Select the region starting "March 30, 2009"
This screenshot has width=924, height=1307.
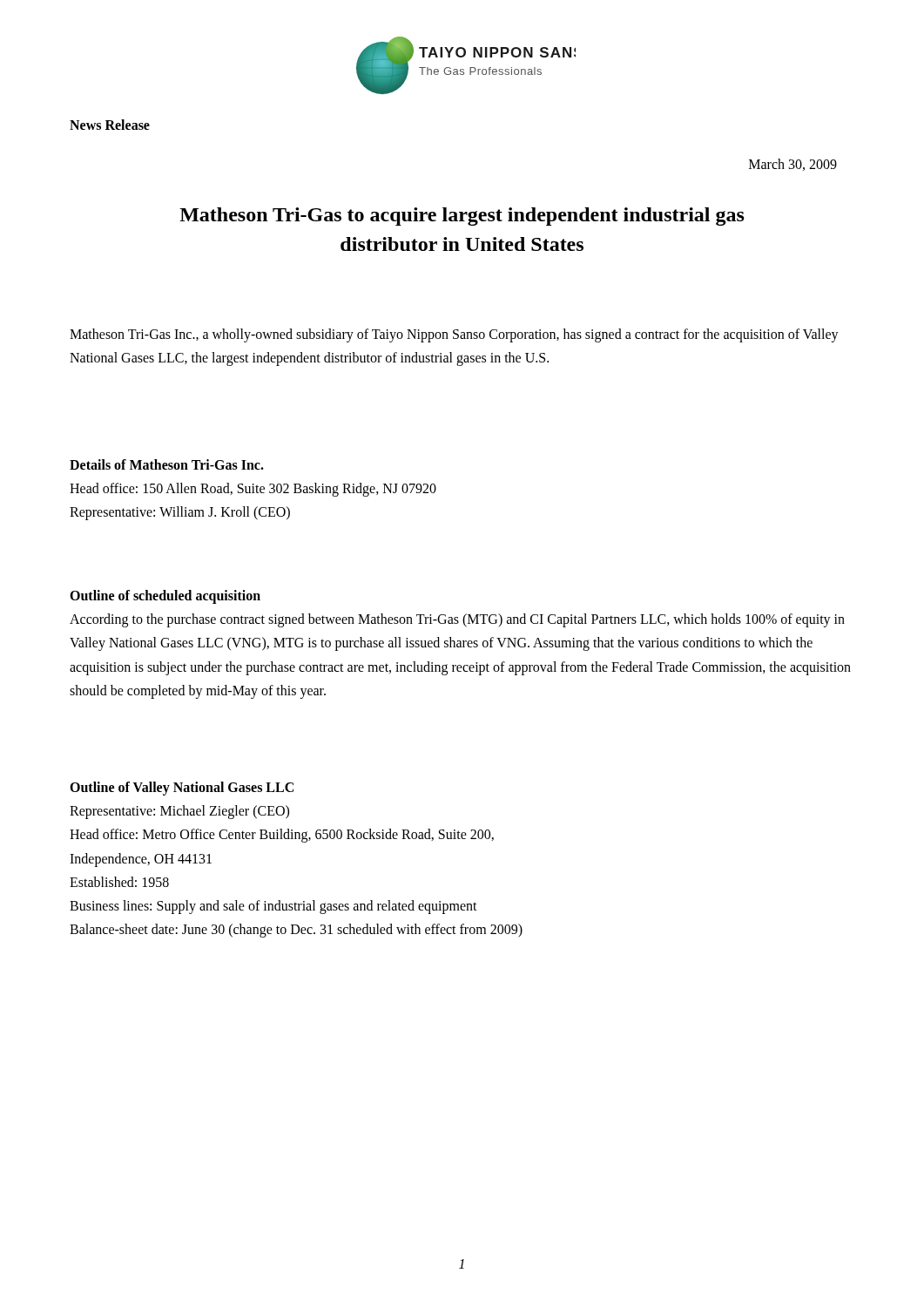tap(793, 164)
